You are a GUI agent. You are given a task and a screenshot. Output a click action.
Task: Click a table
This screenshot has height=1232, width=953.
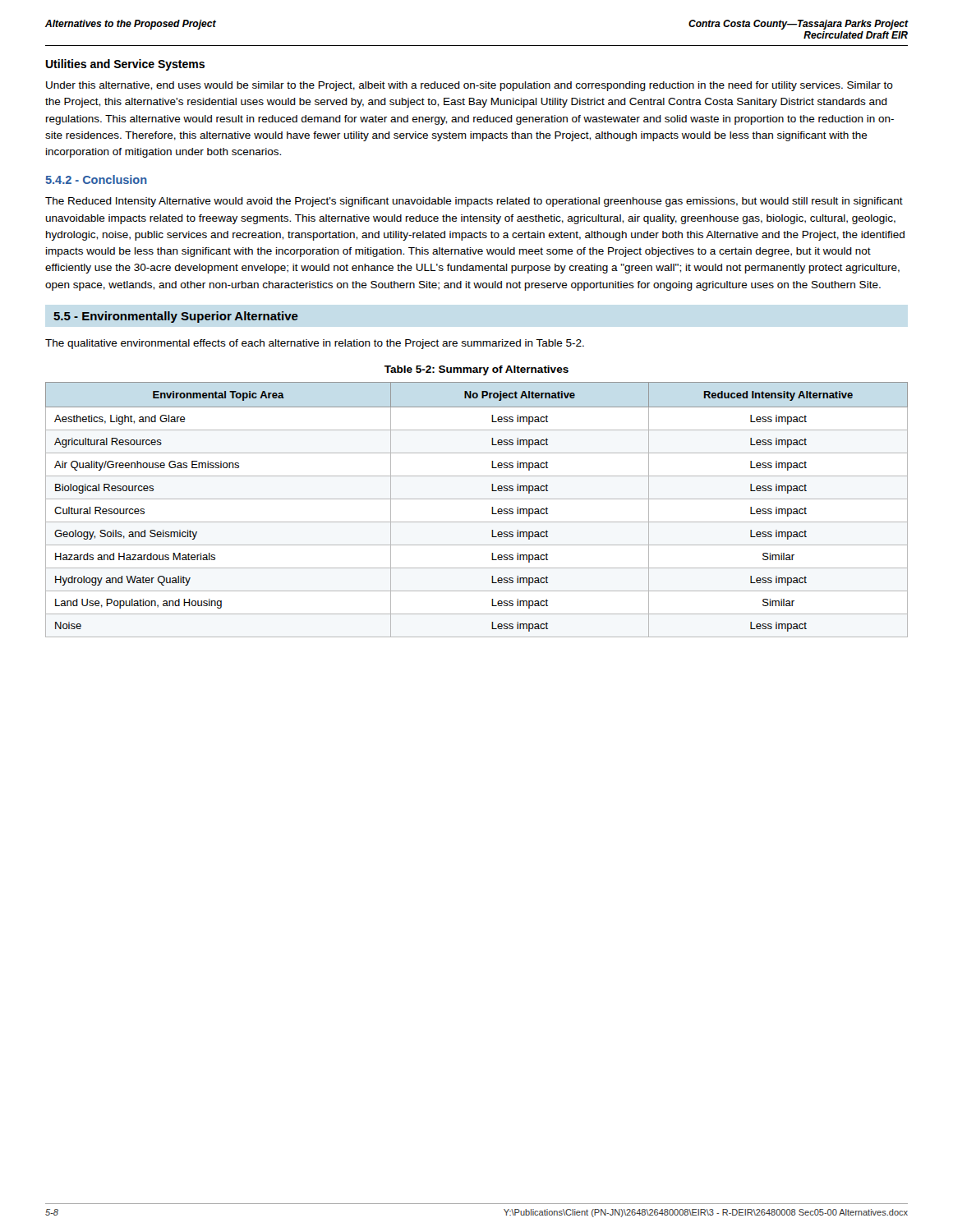point(476,510)
